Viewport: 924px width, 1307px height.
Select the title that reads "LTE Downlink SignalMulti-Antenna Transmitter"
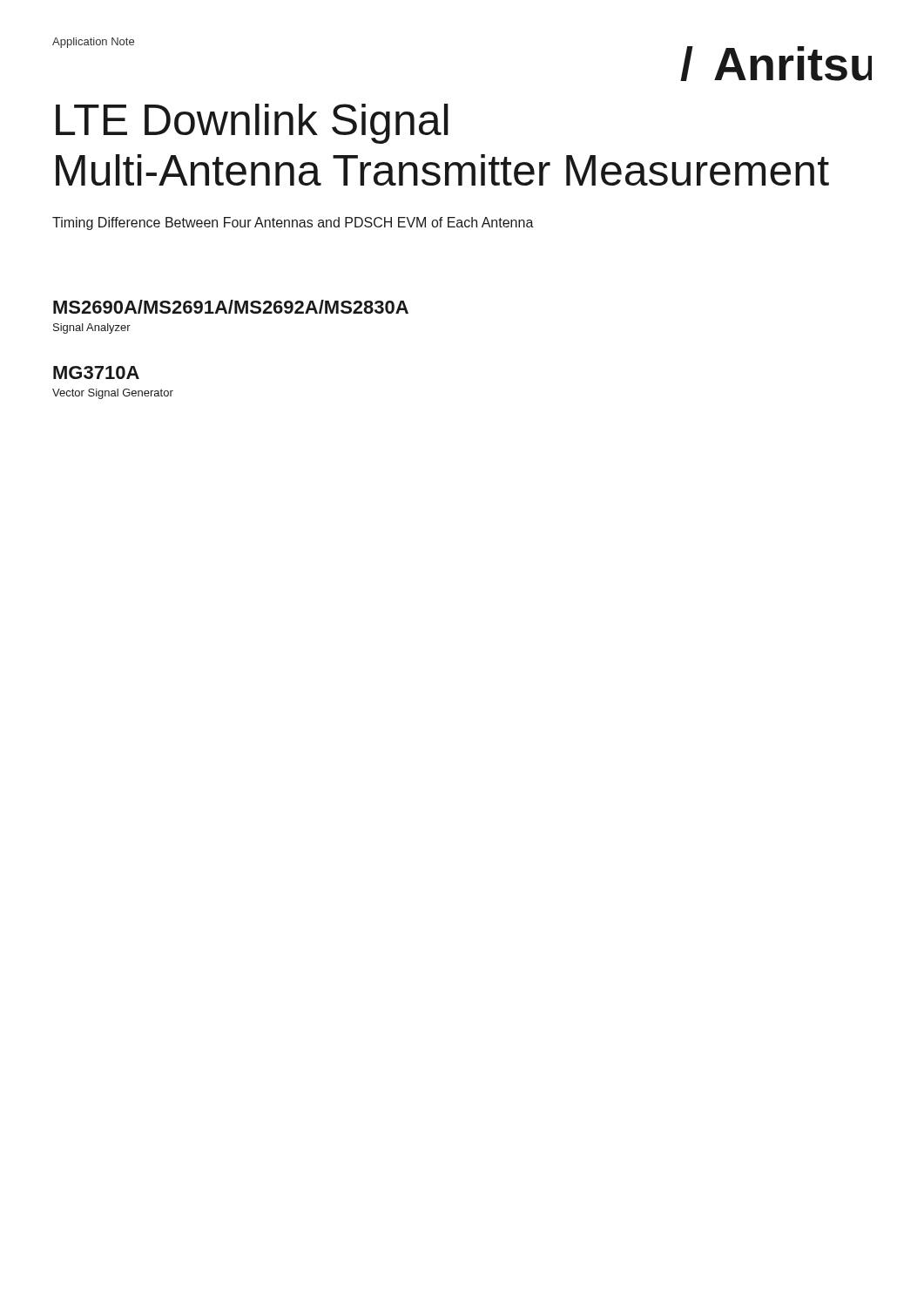pos(462,163)
